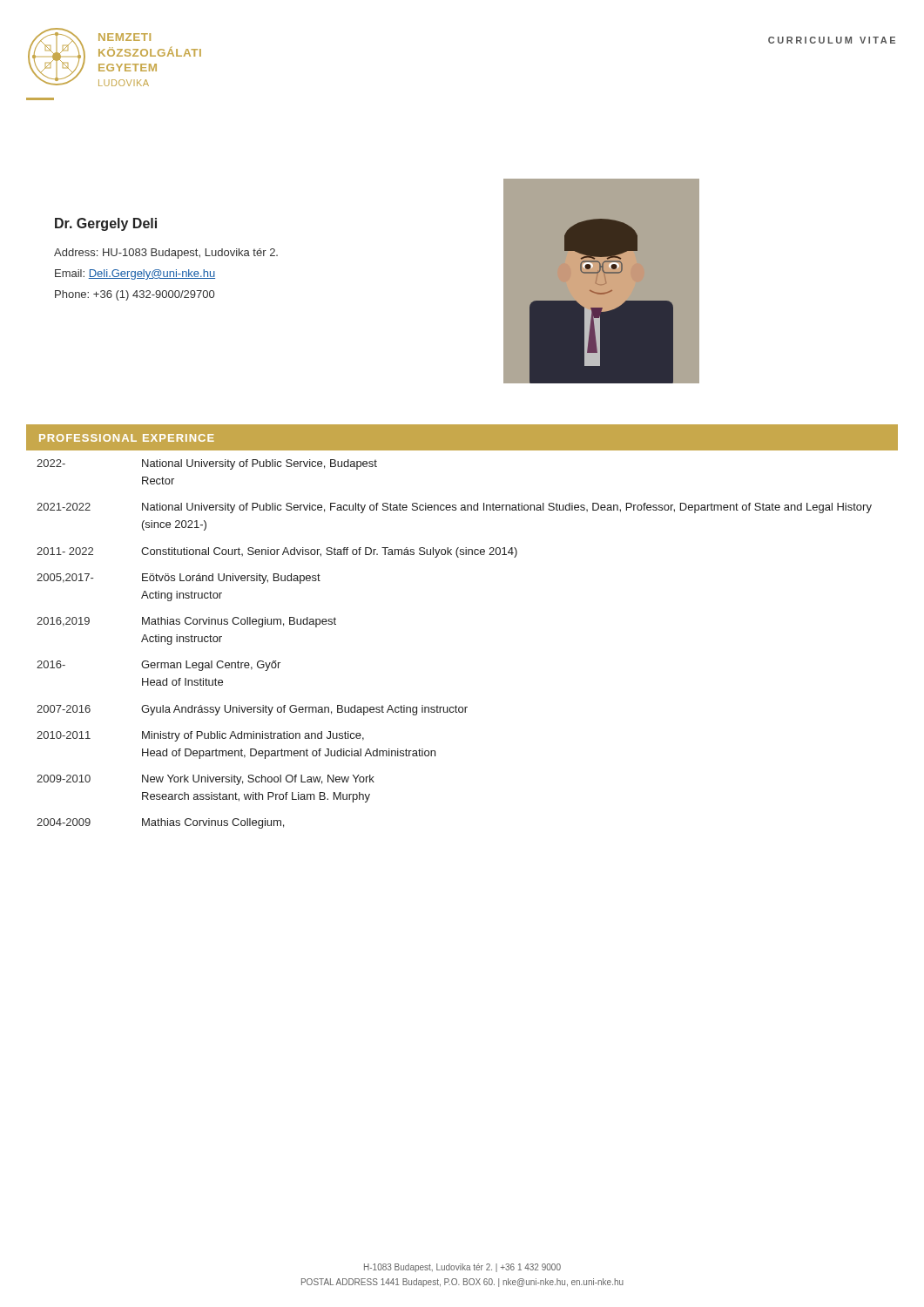
Task: Select the text starting "2010-2011 Ministry of Public Administration and"
Action: click(x=200, y=736)
